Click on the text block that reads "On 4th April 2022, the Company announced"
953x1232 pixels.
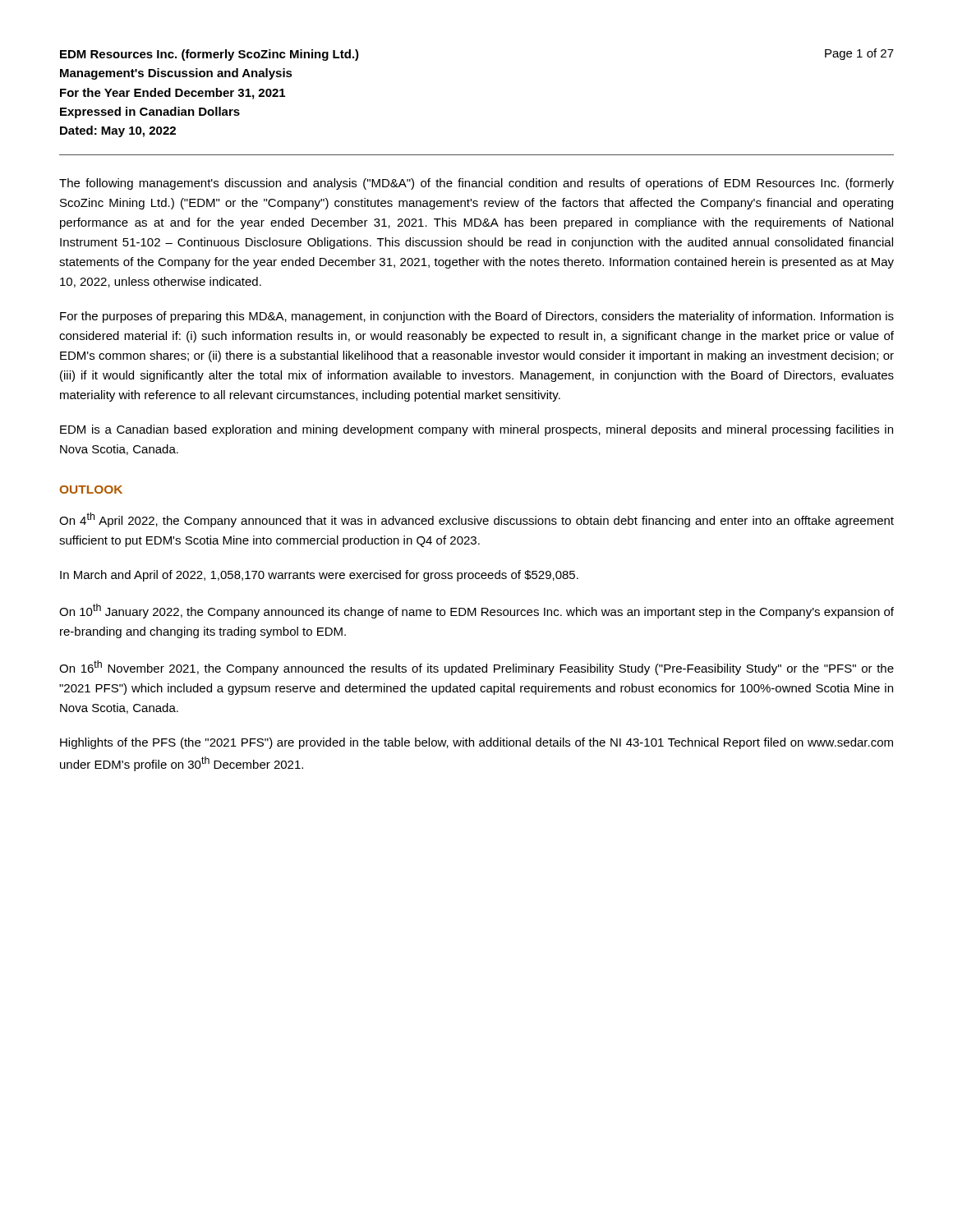click(476, 529)
